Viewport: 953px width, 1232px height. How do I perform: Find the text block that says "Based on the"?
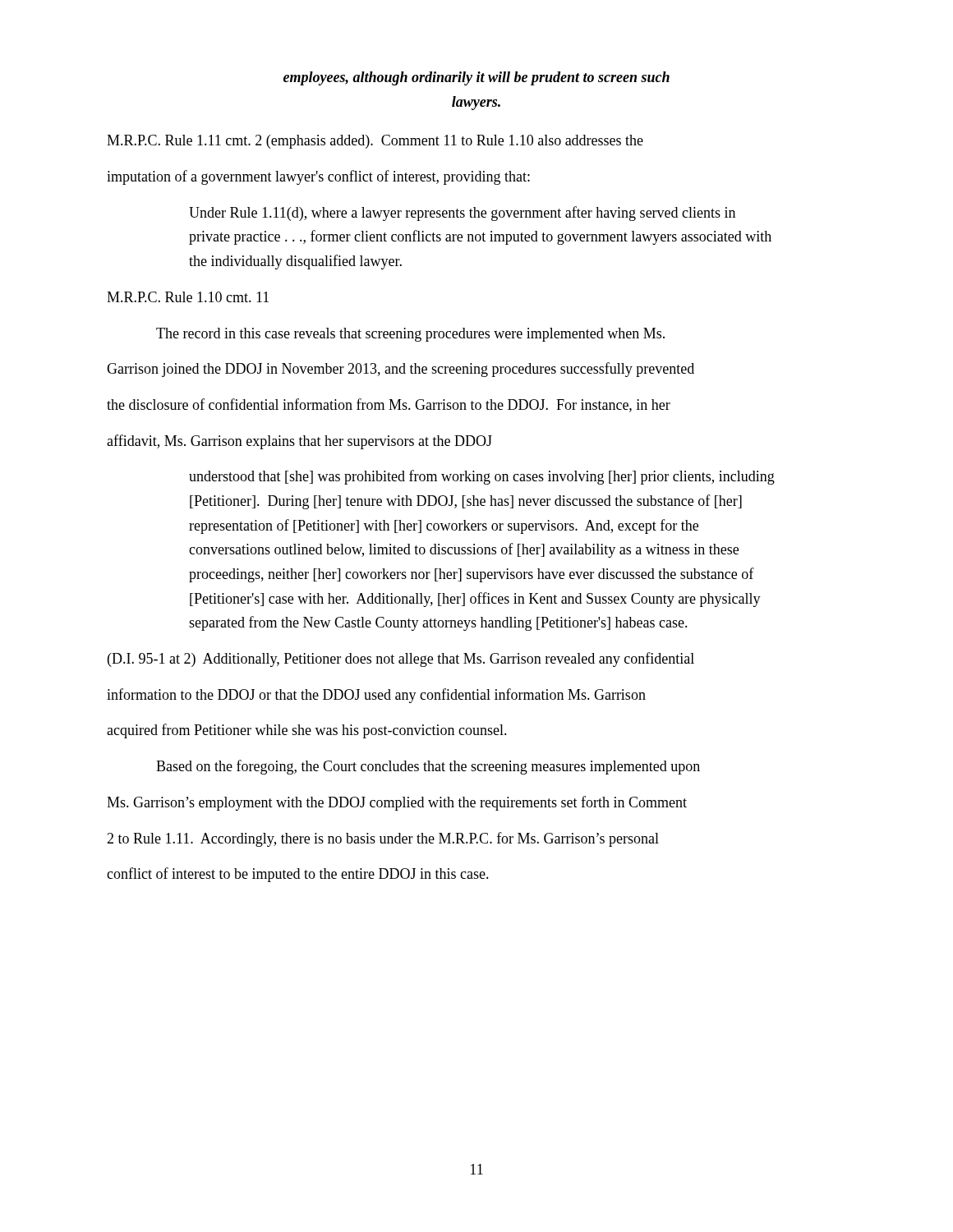tap(428, 766)
